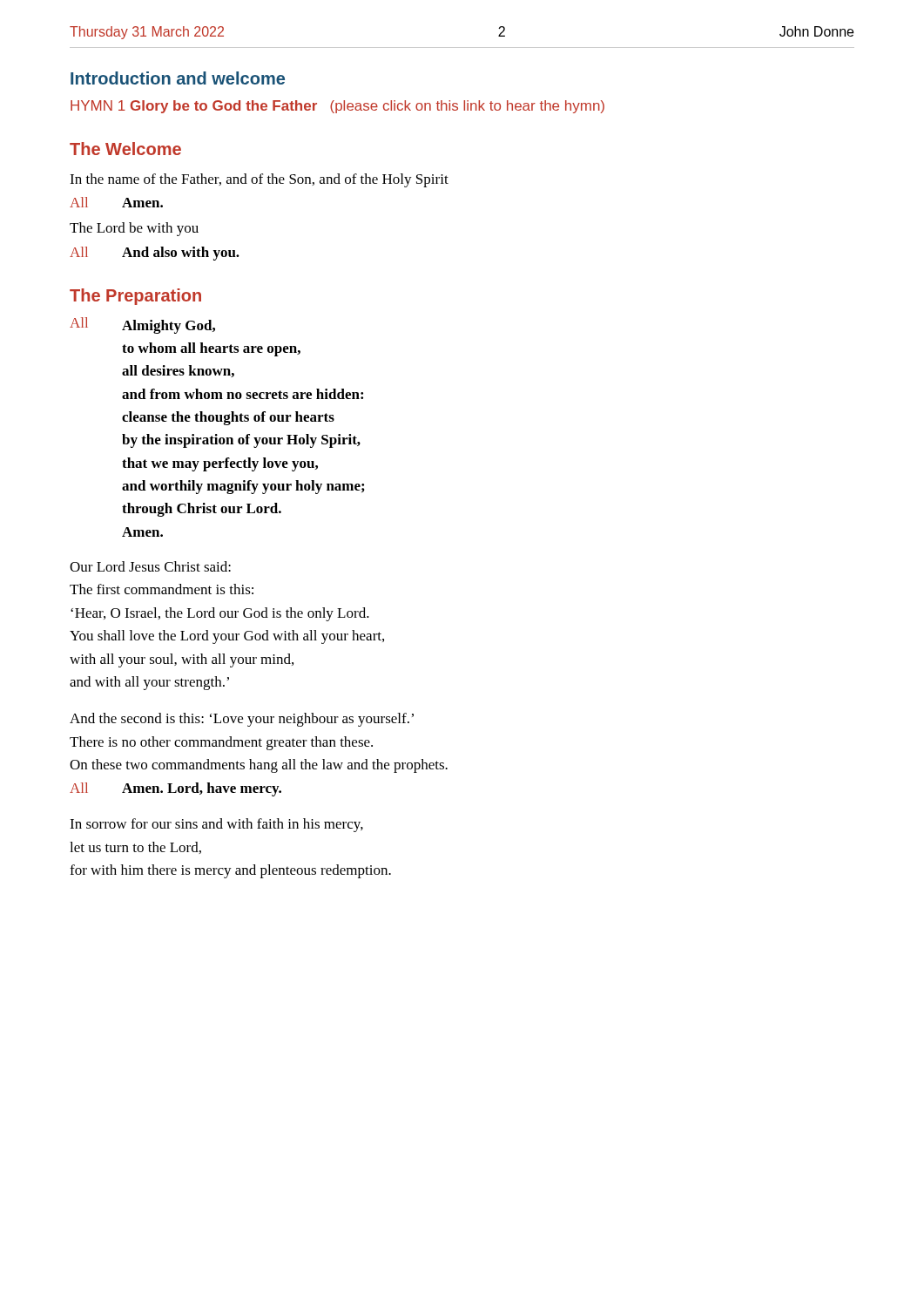Locate the element starting "The Lord be with you"

pyautogui.click(x=134, y=228)
